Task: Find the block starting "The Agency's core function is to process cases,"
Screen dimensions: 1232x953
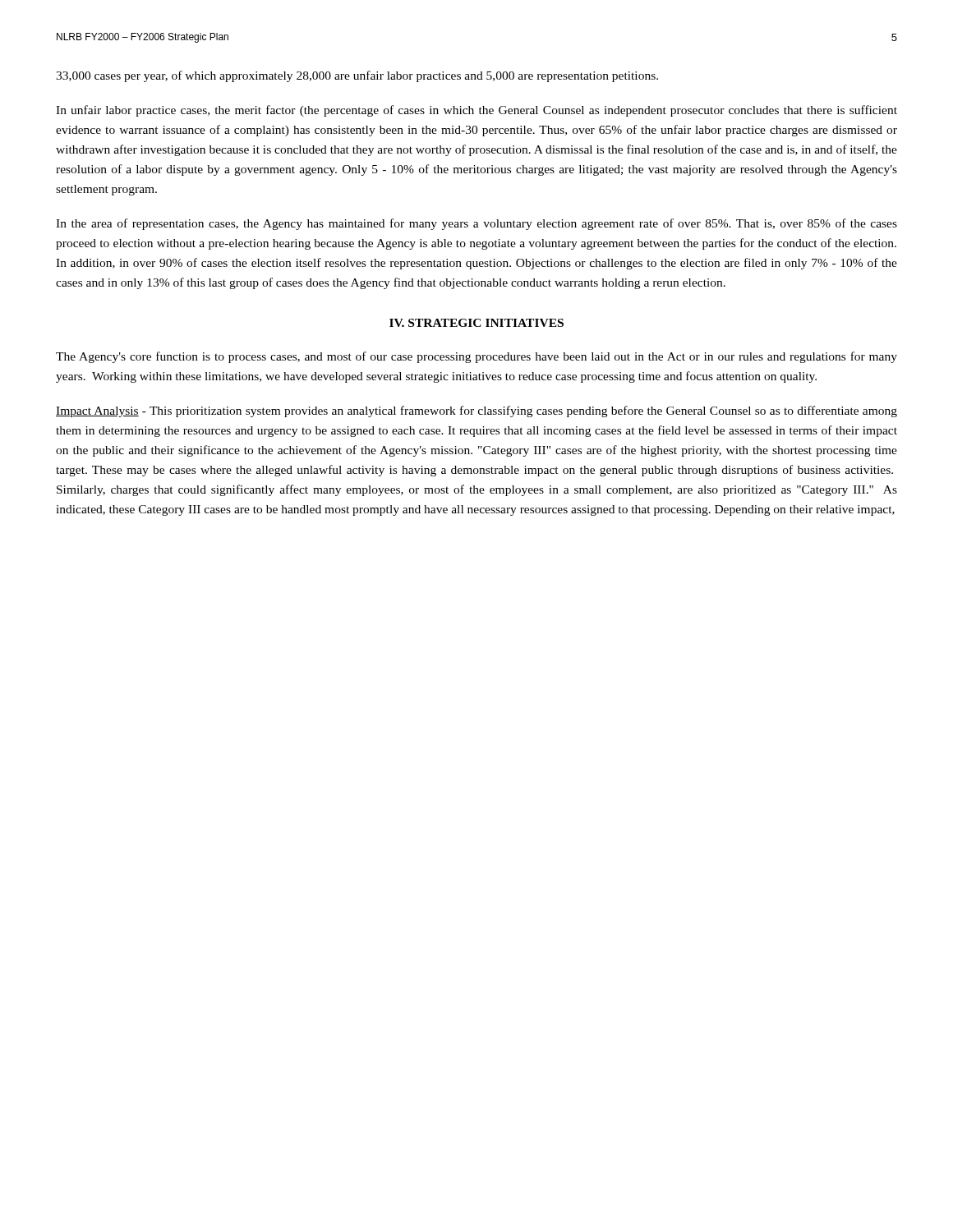Action: tap(476, 366)
